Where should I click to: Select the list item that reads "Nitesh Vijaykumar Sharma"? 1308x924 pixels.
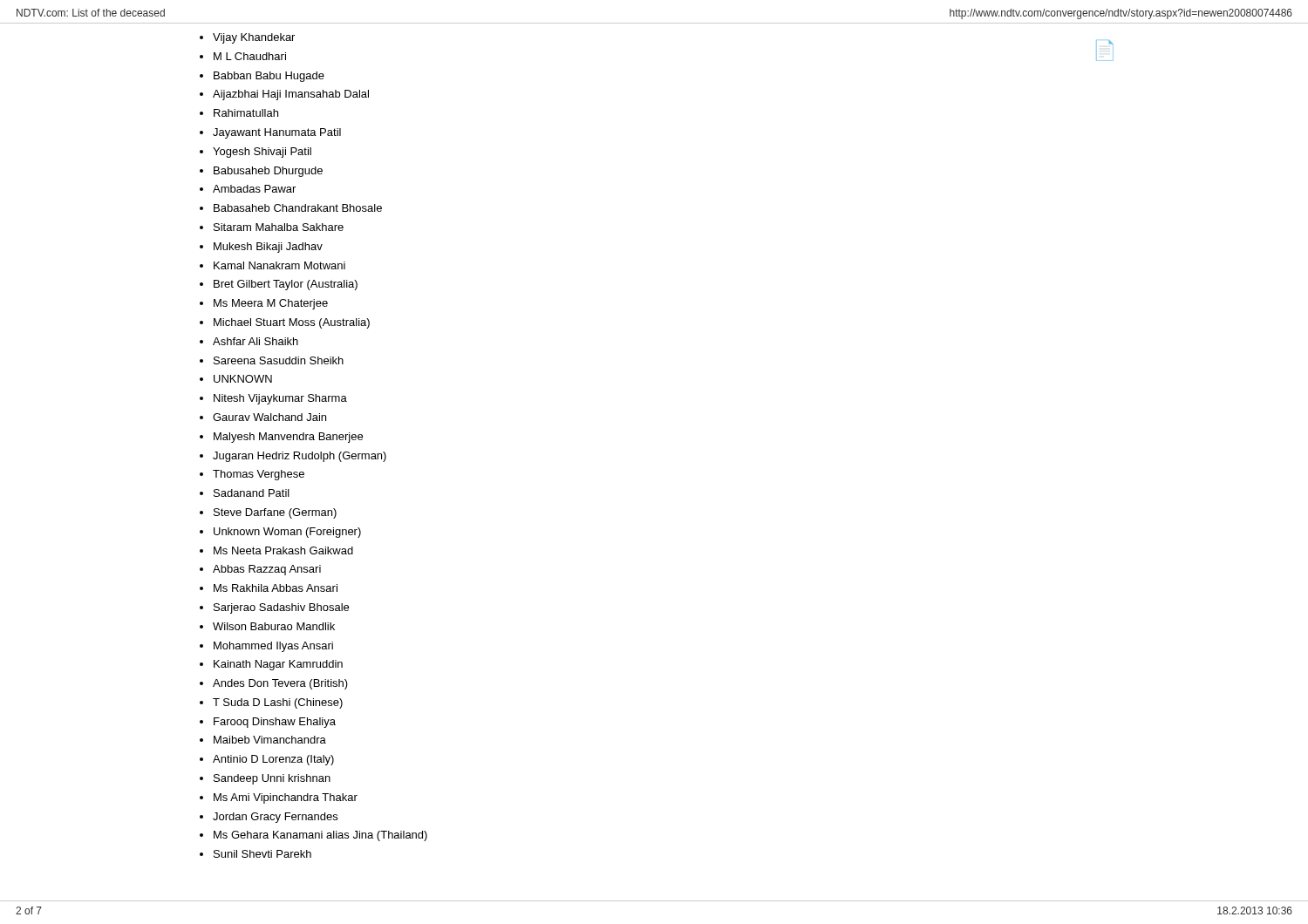pyautogui.click(x=280, y=399)
